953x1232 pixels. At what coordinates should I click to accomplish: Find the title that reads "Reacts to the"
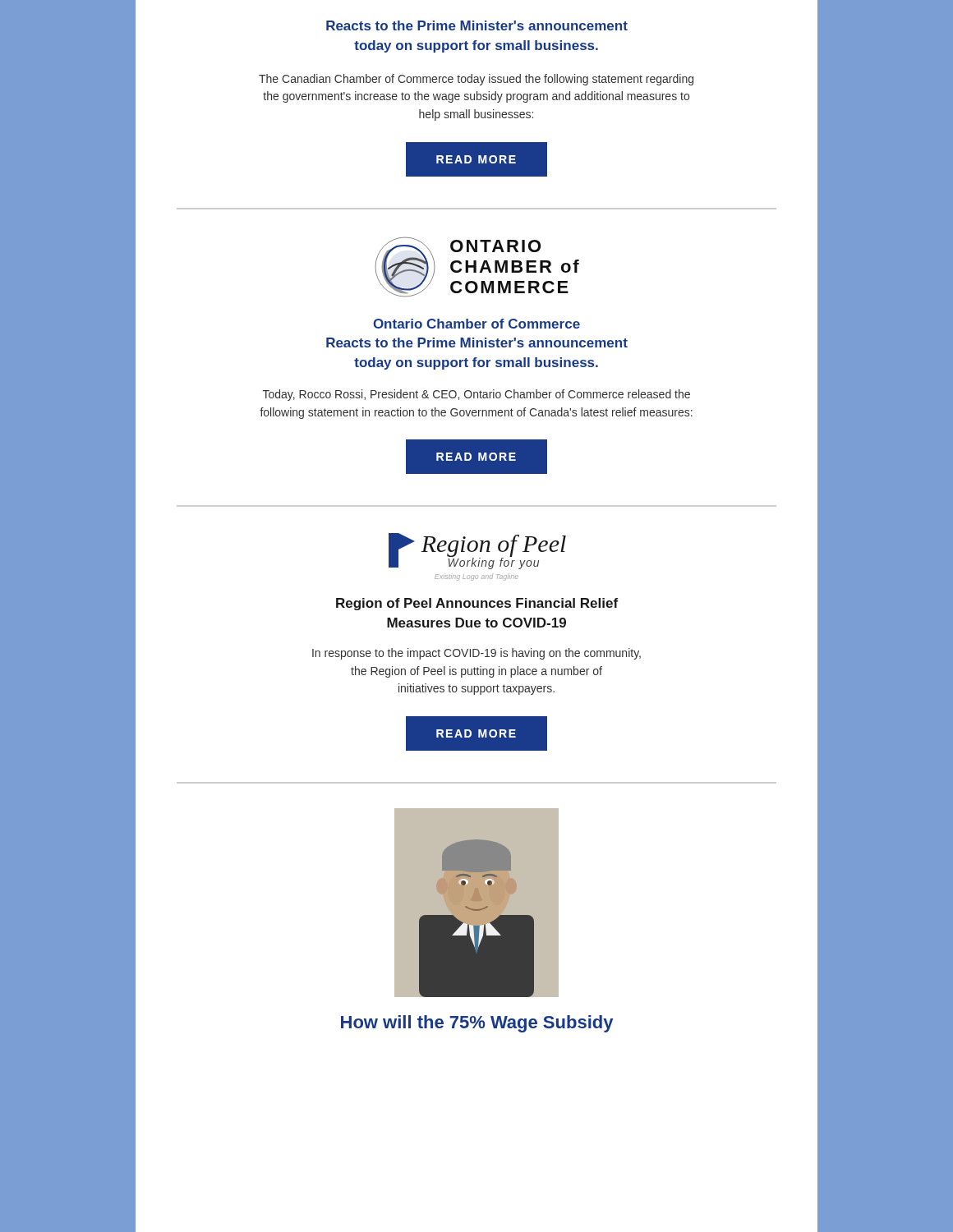tap(476, 36)
